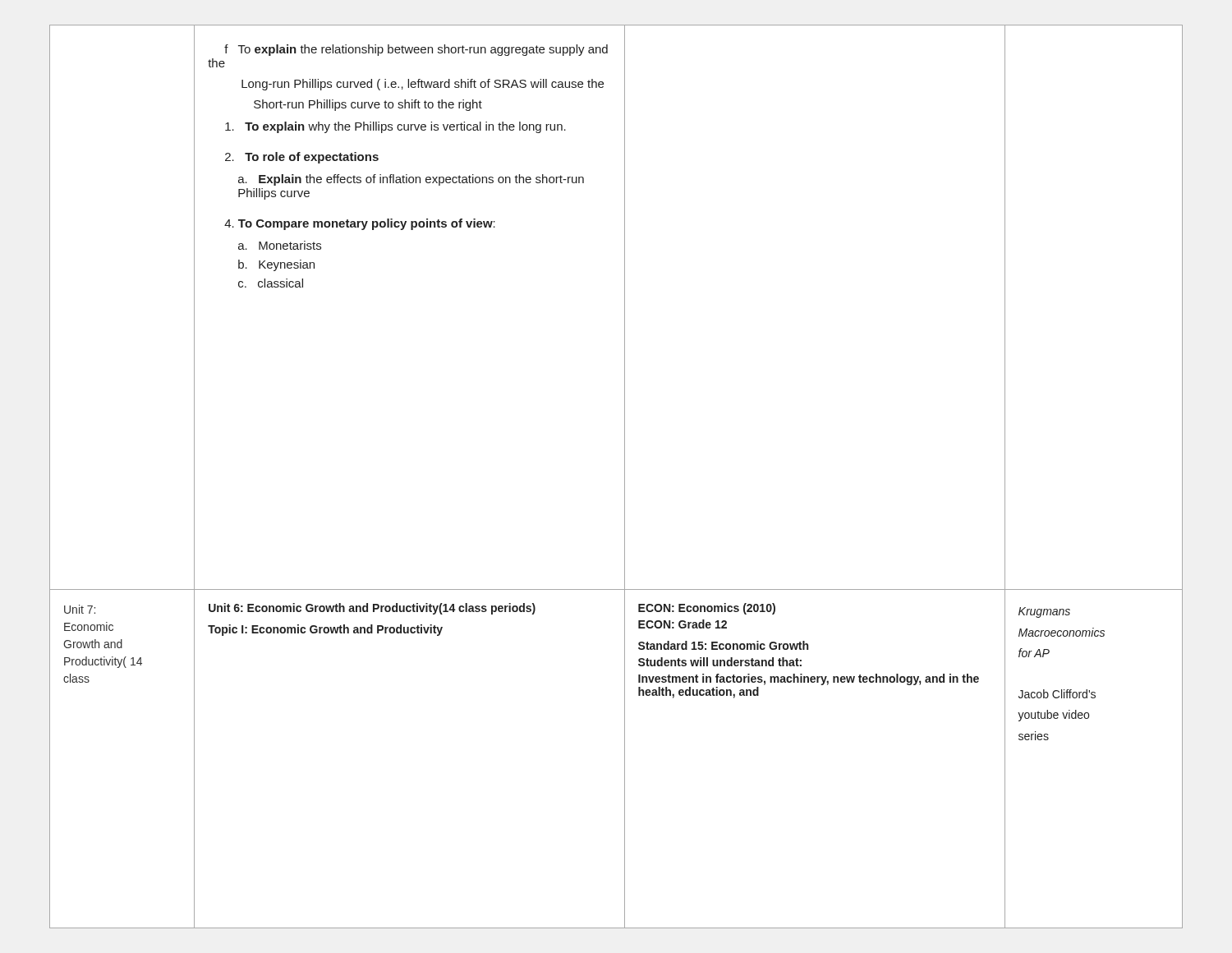Point to the block starting "4. To Compare monetary policy points"
The image size is (1232, 953).
tap(409, 223)
